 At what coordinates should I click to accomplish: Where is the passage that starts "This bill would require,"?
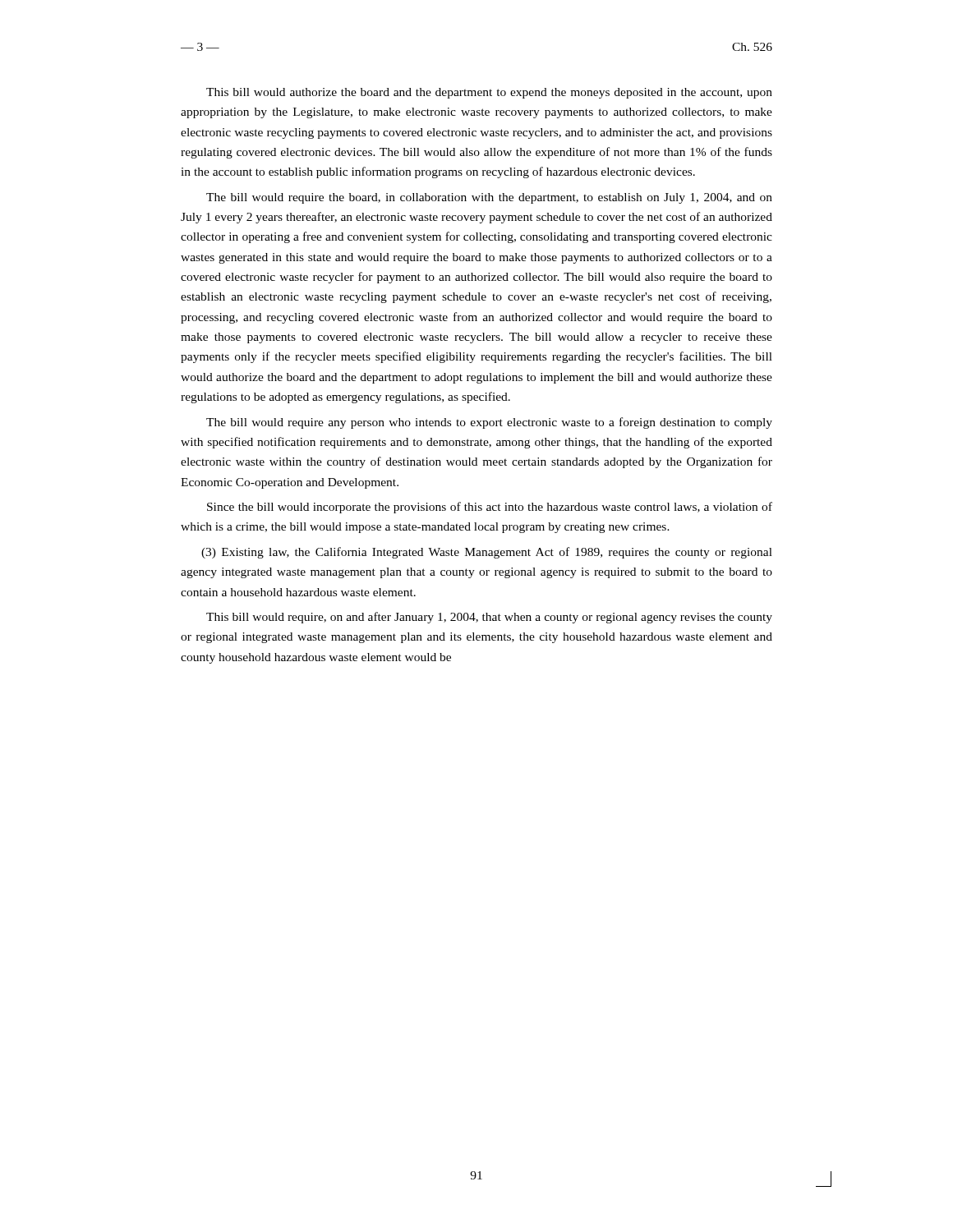pyautogui.click(x=476, y=637)
